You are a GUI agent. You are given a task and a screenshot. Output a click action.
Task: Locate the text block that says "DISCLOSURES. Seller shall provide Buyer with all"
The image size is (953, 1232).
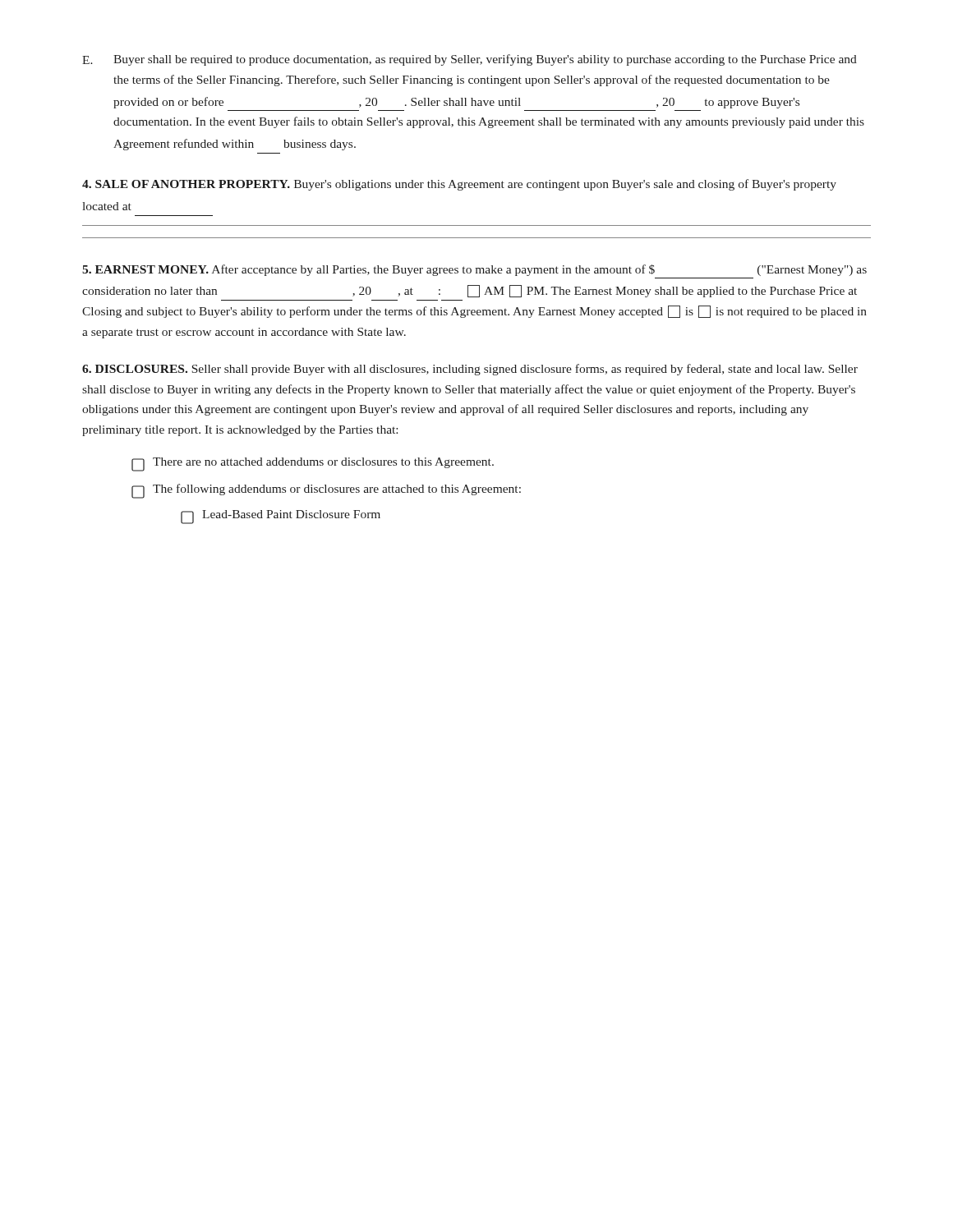pos(470,399)
